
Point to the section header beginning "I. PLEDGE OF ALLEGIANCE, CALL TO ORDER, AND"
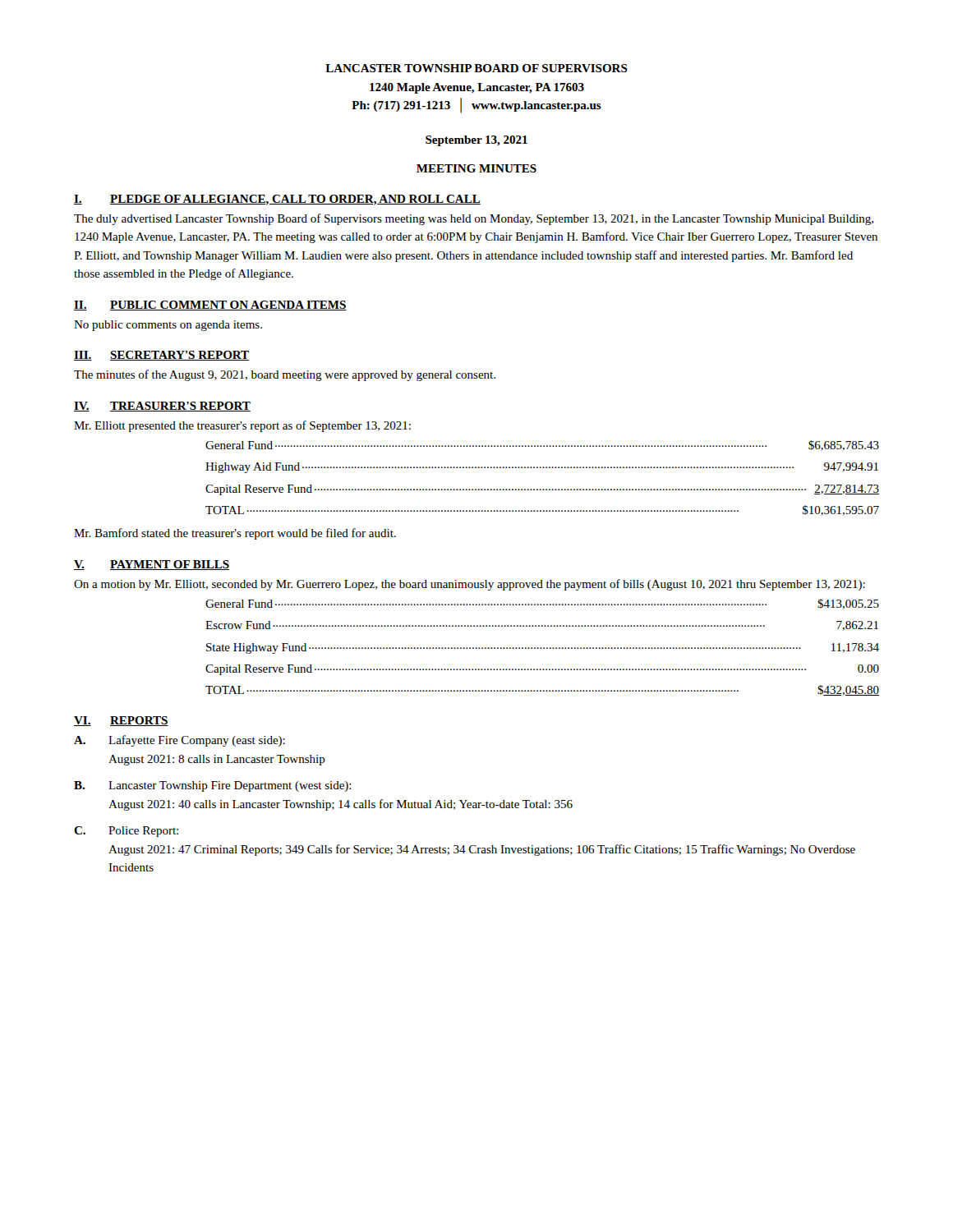tap(277, 199)
